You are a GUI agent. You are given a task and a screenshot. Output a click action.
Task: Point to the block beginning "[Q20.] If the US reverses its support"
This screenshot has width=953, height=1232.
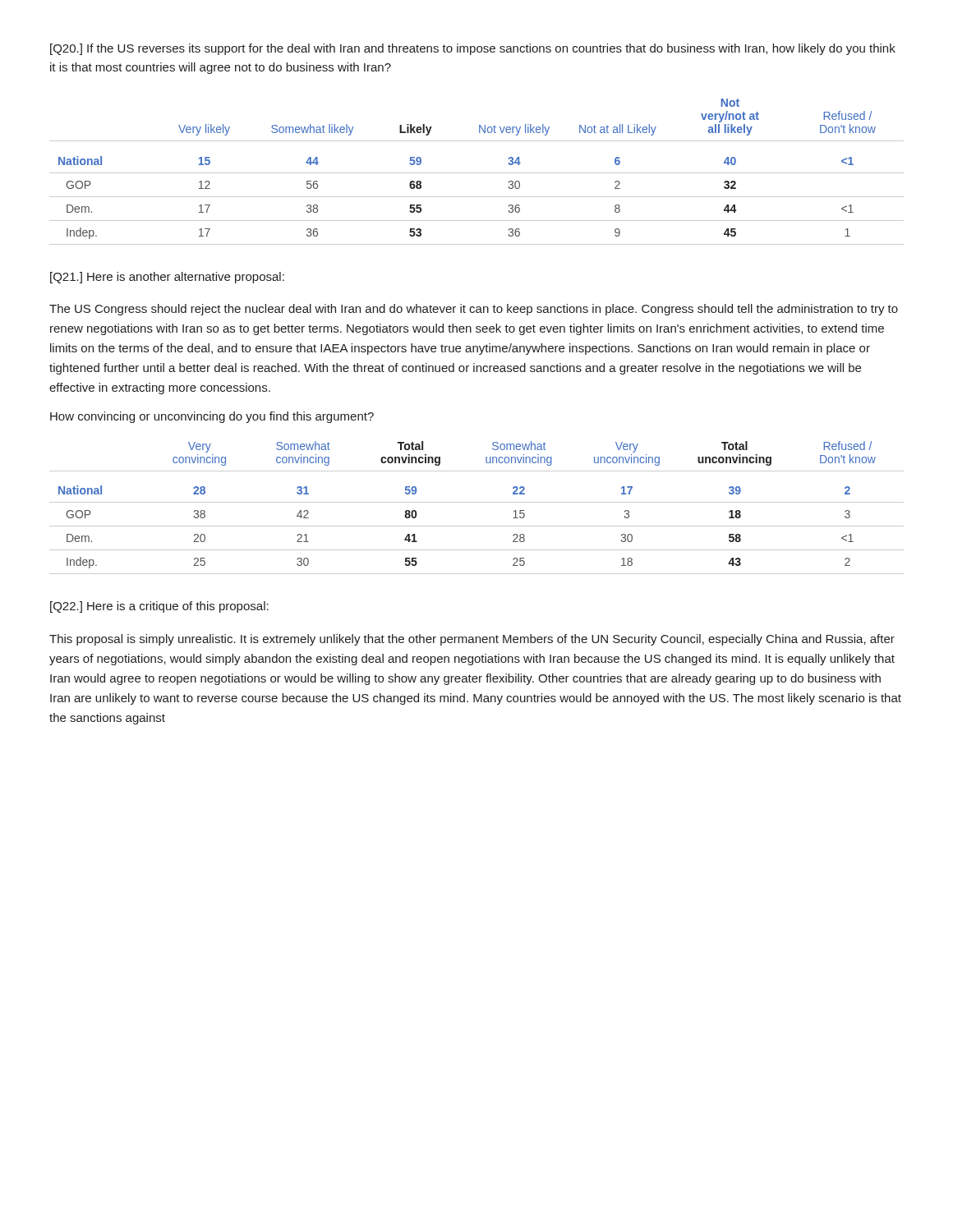(x=472, y=57)
